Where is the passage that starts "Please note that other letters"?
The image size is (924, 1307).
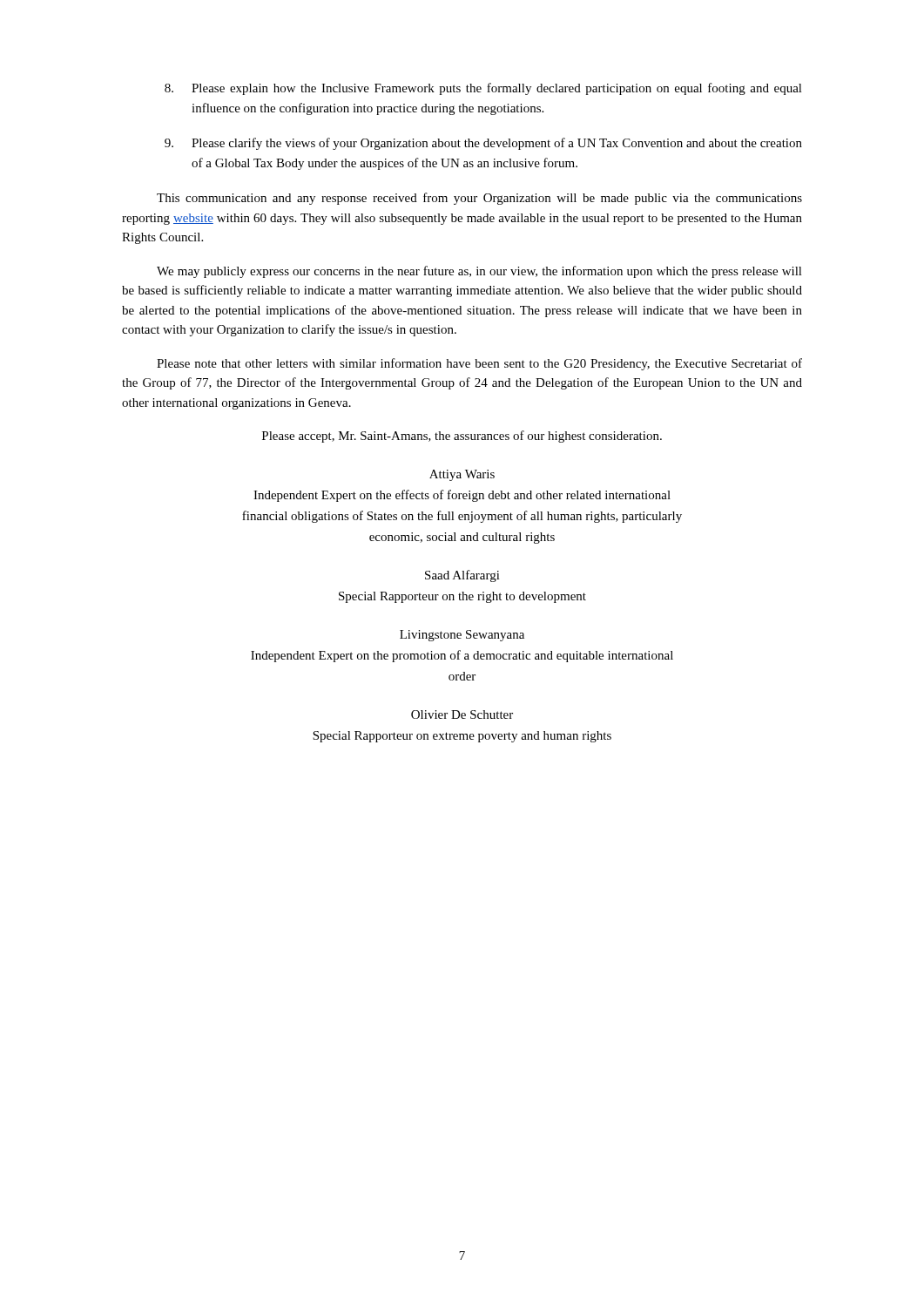point(462,382)
